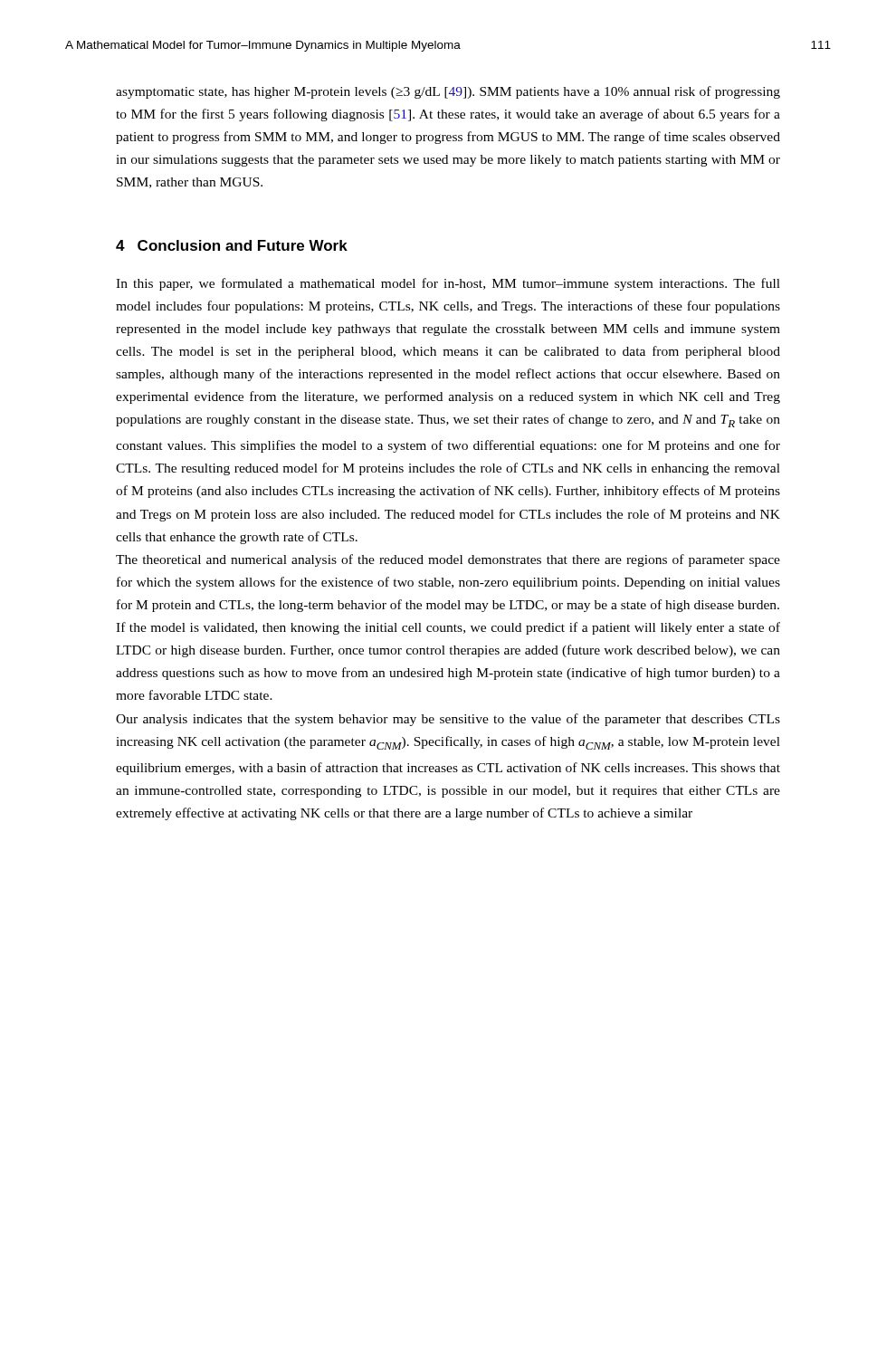Click on the text block with the text "The theoretical and numerical"
The image size is (896, 1358).
tap(448, 627)
